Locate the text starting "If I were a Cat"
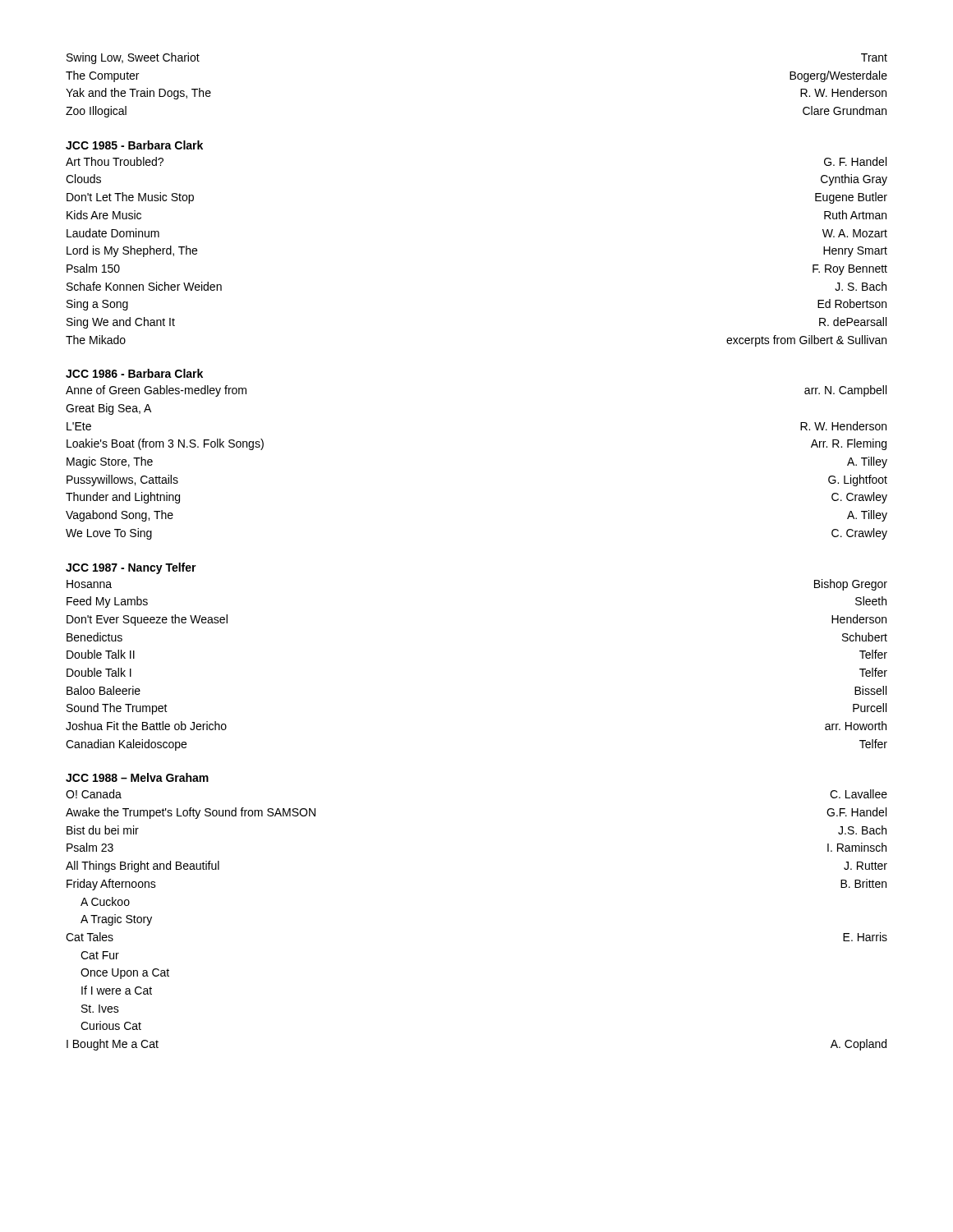 116,990
